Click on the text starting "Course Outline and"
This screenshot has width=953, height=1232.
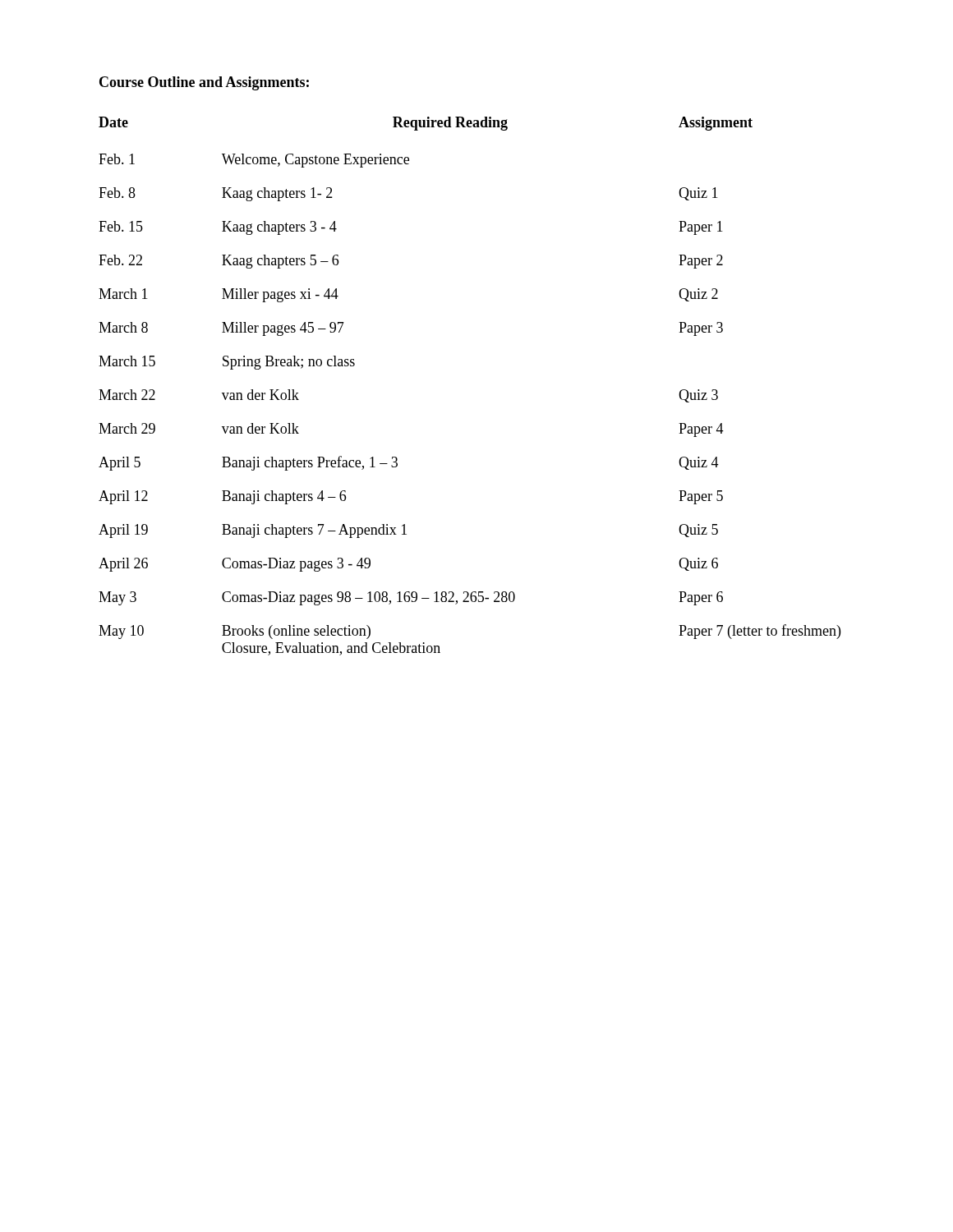tap(204, 82)
